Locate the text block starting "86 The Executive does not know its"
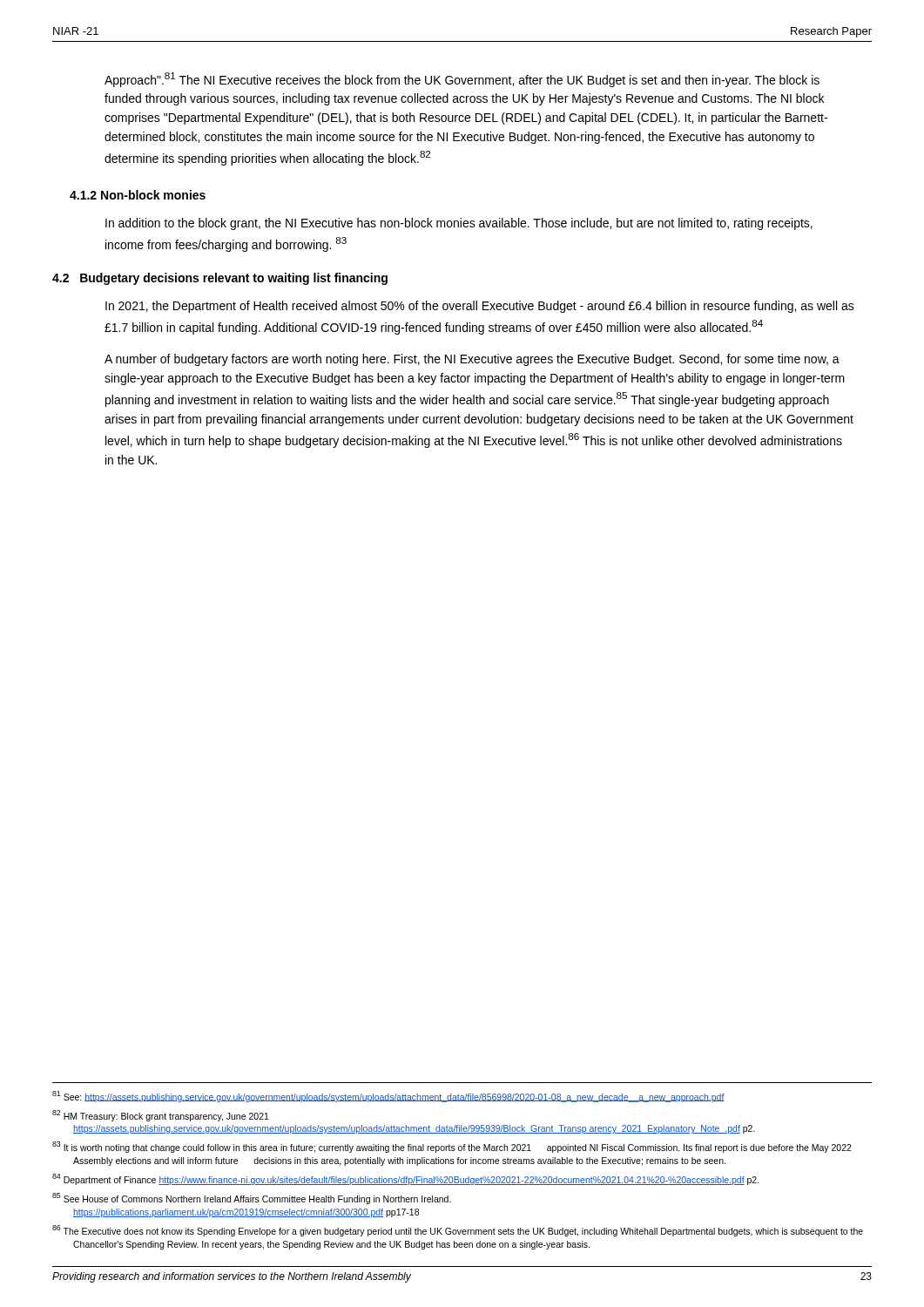This screenshot has width=924, height=1307. coord(458,1236)
